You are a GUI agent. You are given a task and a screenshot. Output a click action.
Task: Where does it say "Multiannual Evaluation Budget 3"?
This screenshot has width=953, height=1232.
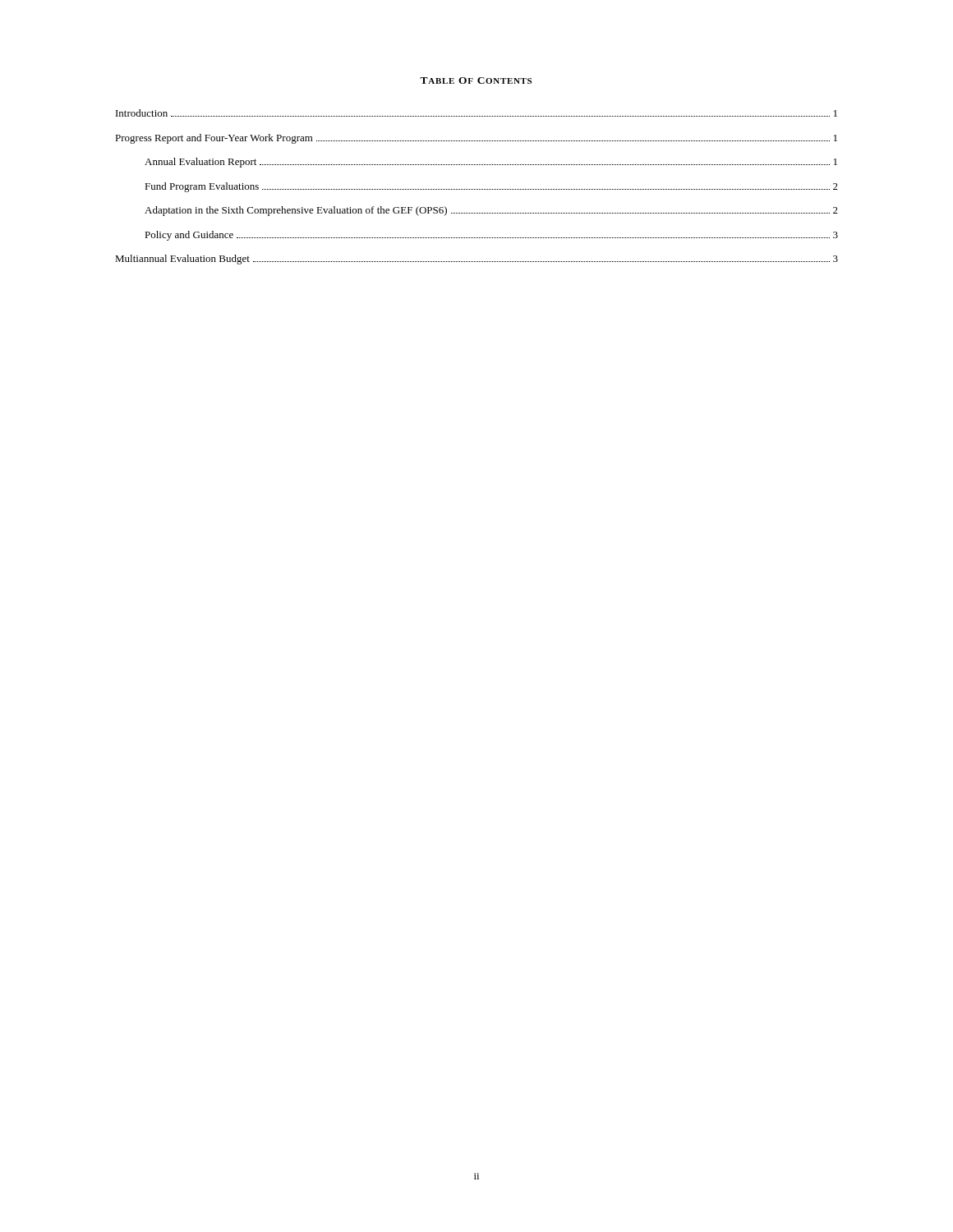coord(476,258)
